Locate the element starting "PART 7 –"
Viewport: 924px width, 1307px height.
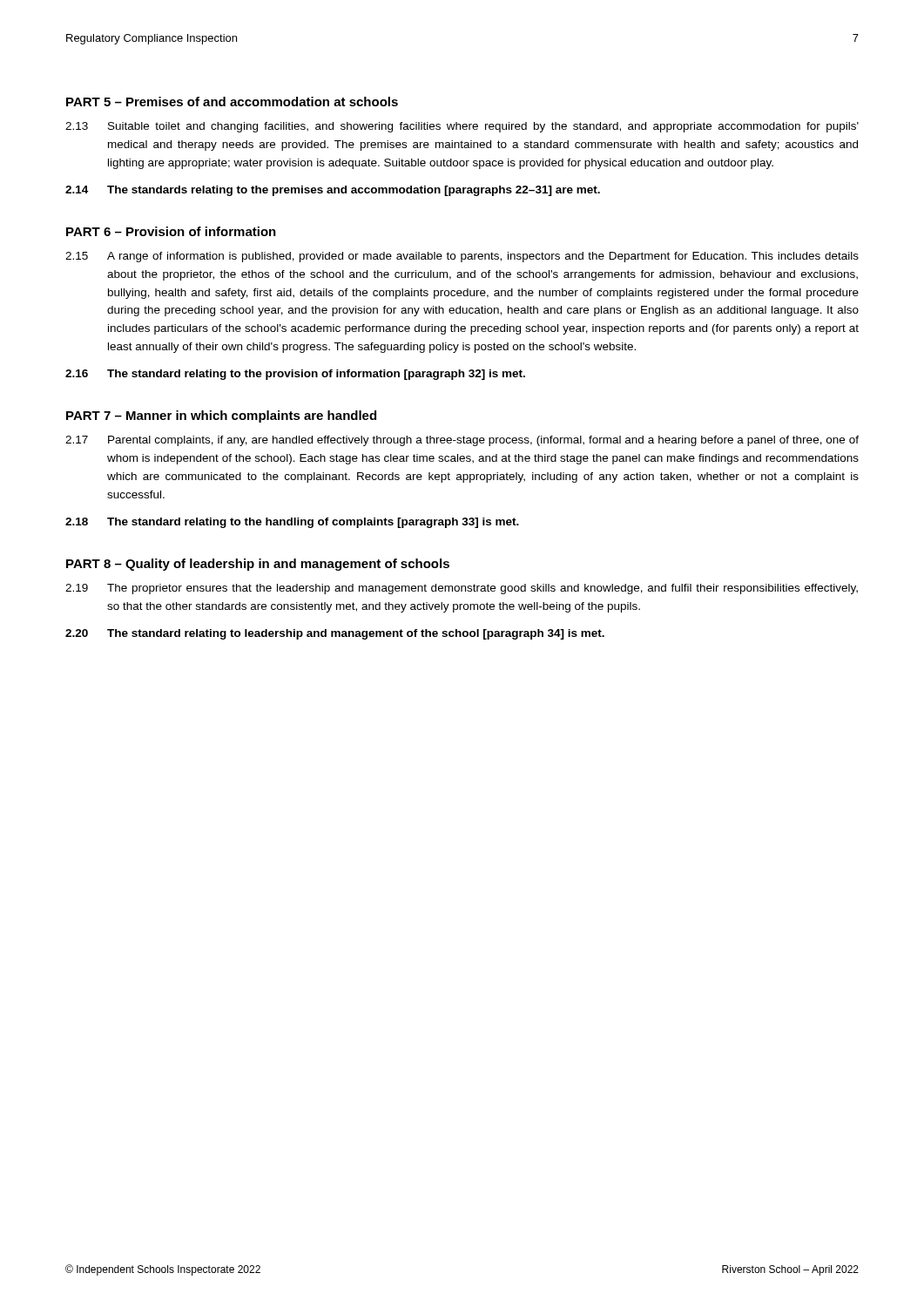click(221, 415)
